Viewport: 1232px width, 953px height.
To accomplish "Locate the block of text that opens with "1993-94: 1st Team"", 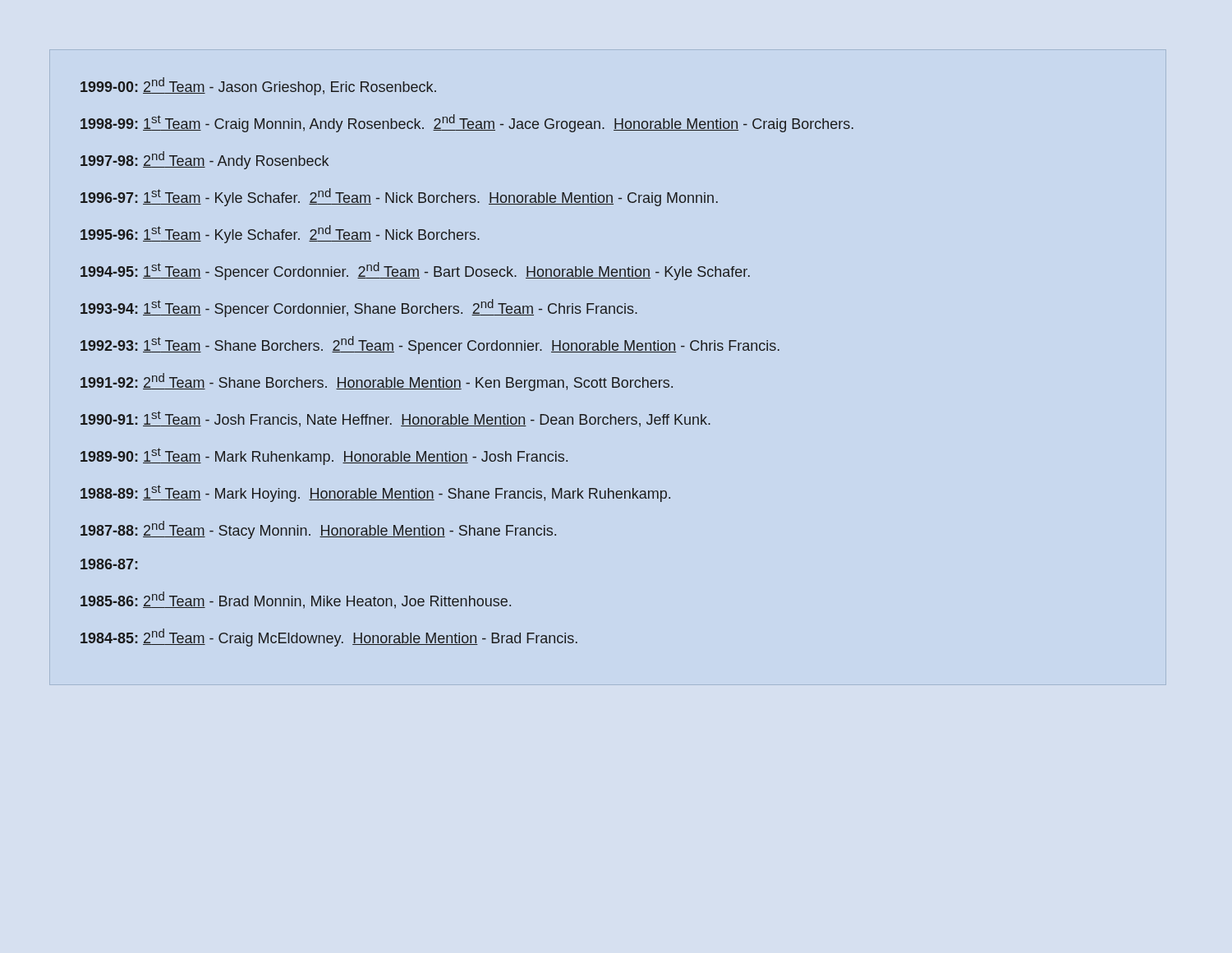I will click(x=359, y=307).
